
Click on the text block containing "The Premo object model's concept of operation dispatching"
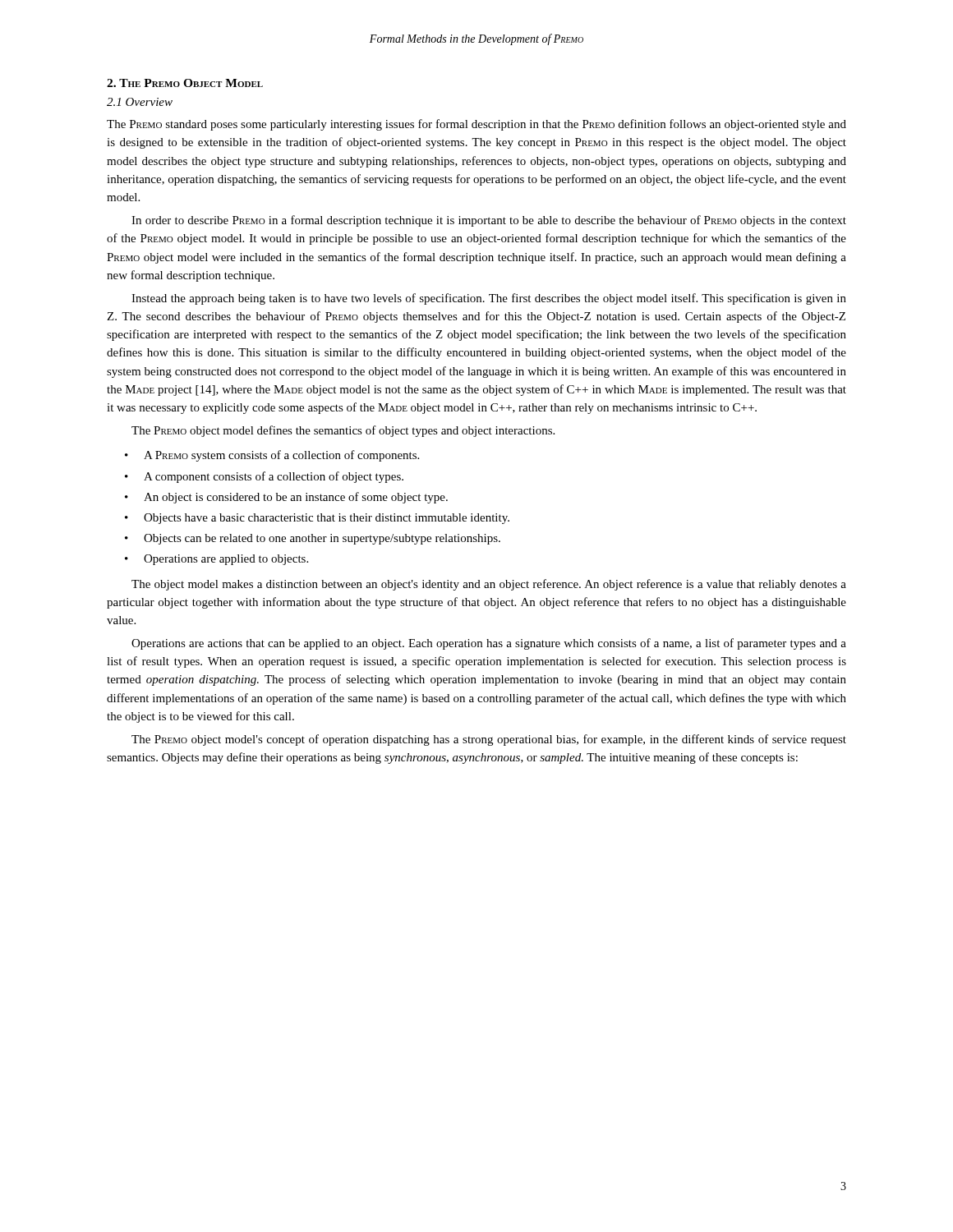pos(476,748)
